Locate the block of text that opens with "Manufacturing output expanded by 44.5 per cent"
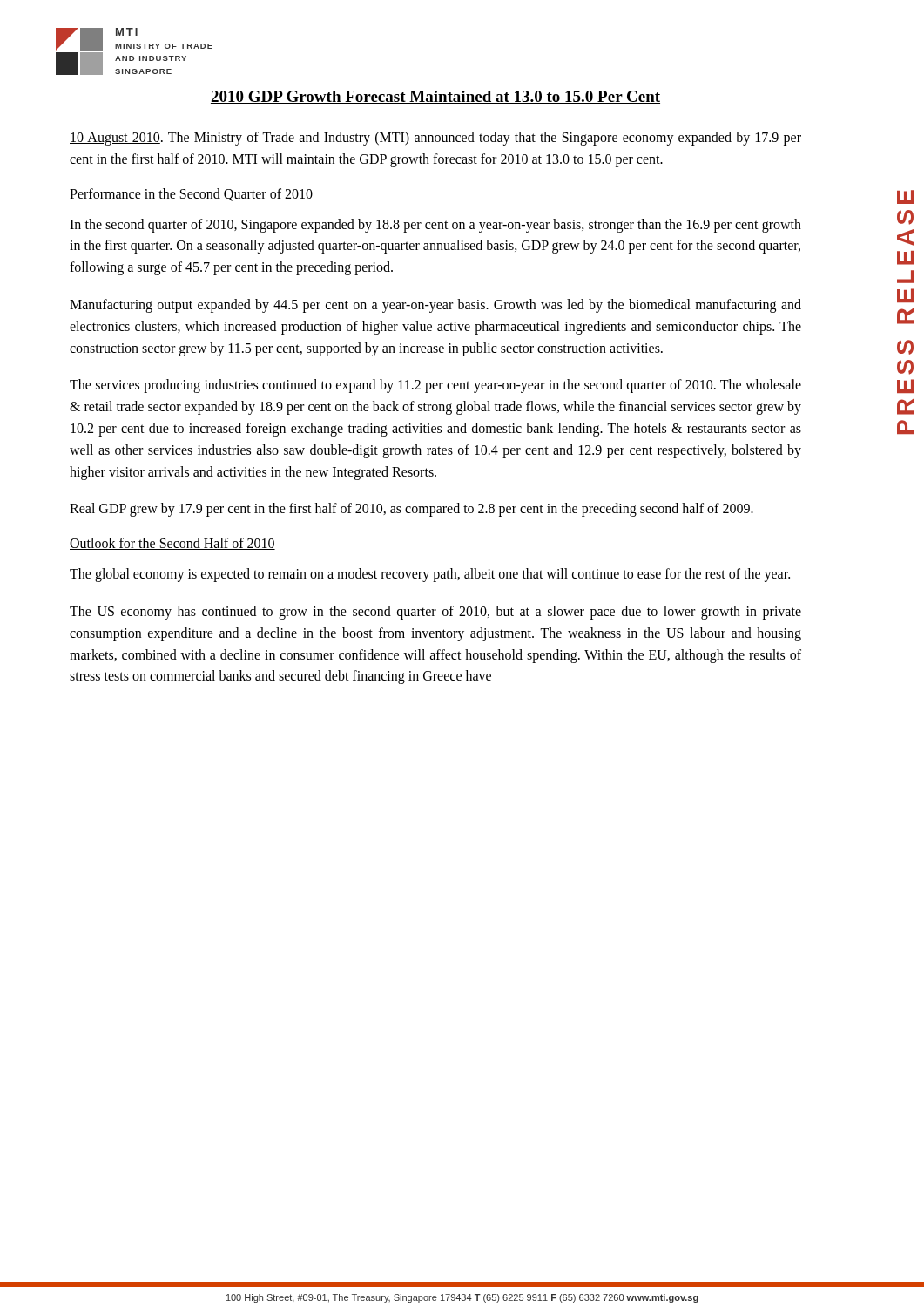This screenshot has height=1307, width=924. point(435,326)
